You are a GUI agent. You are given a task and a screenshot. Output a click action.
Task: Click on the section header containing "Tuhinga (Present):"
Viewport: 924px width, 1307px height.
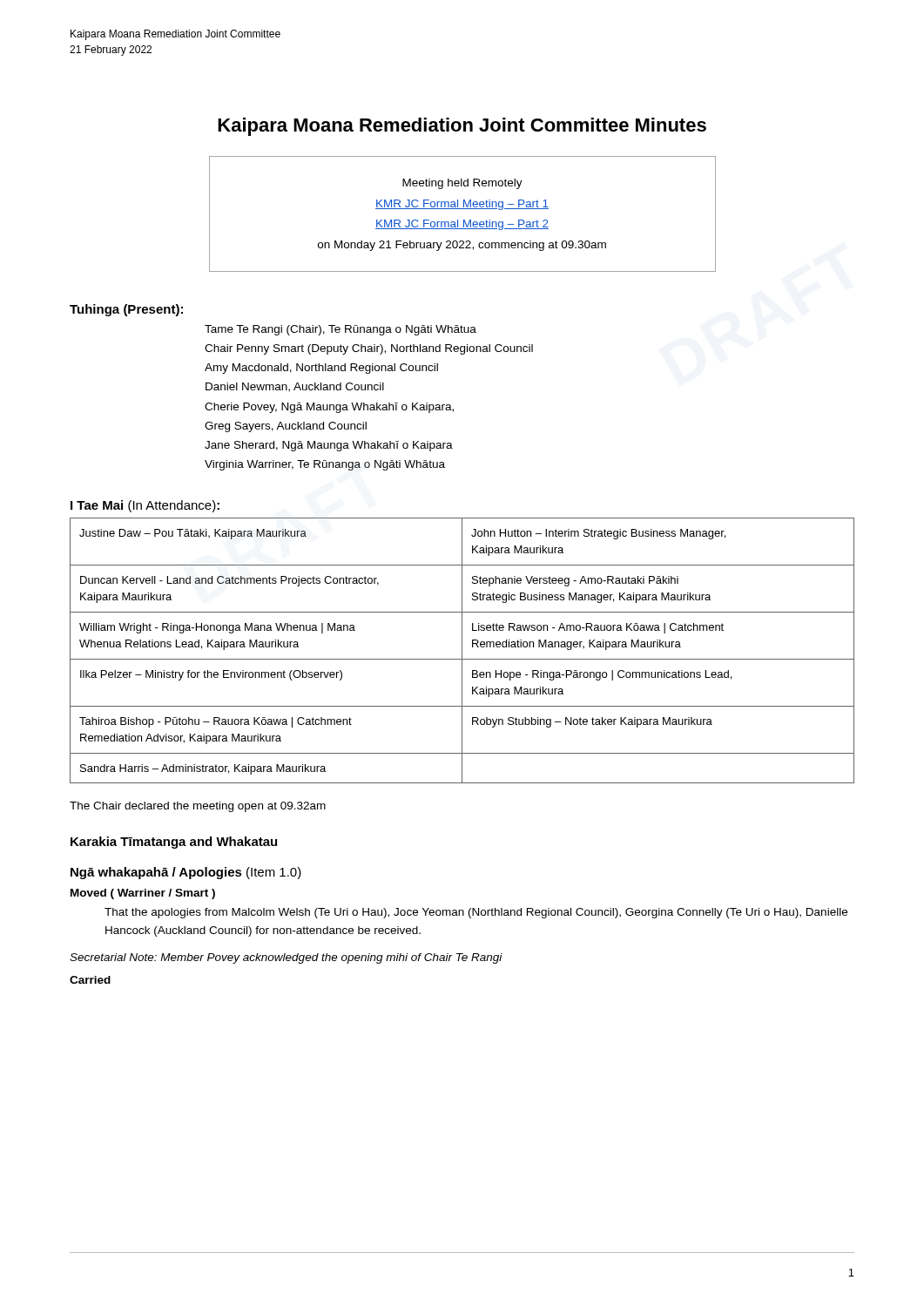127,308
